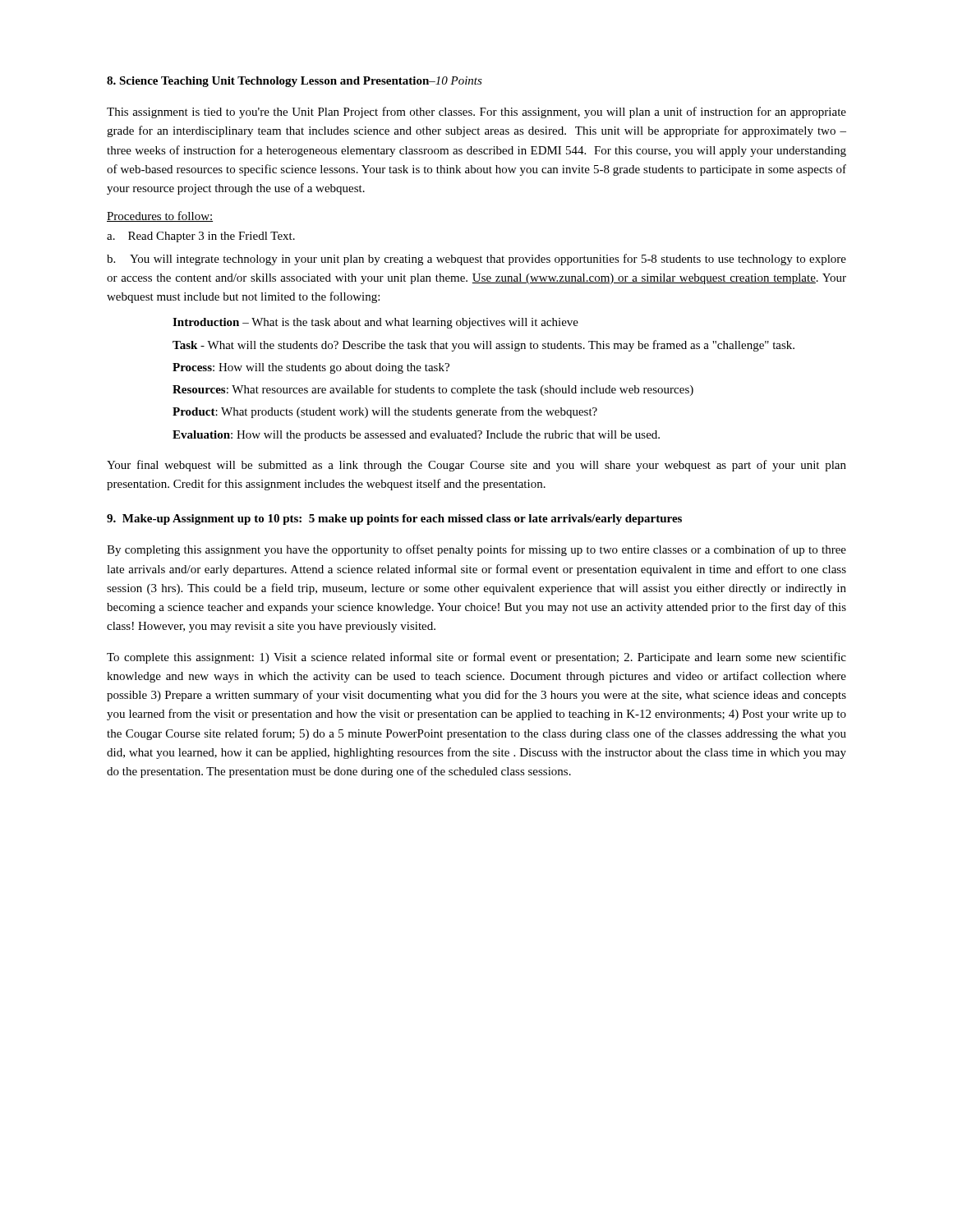This screenshot has height=1232, width=953.
Task: Navigate to the text starting "9. Make-up Assignment"
Action: tap(395, 518)
